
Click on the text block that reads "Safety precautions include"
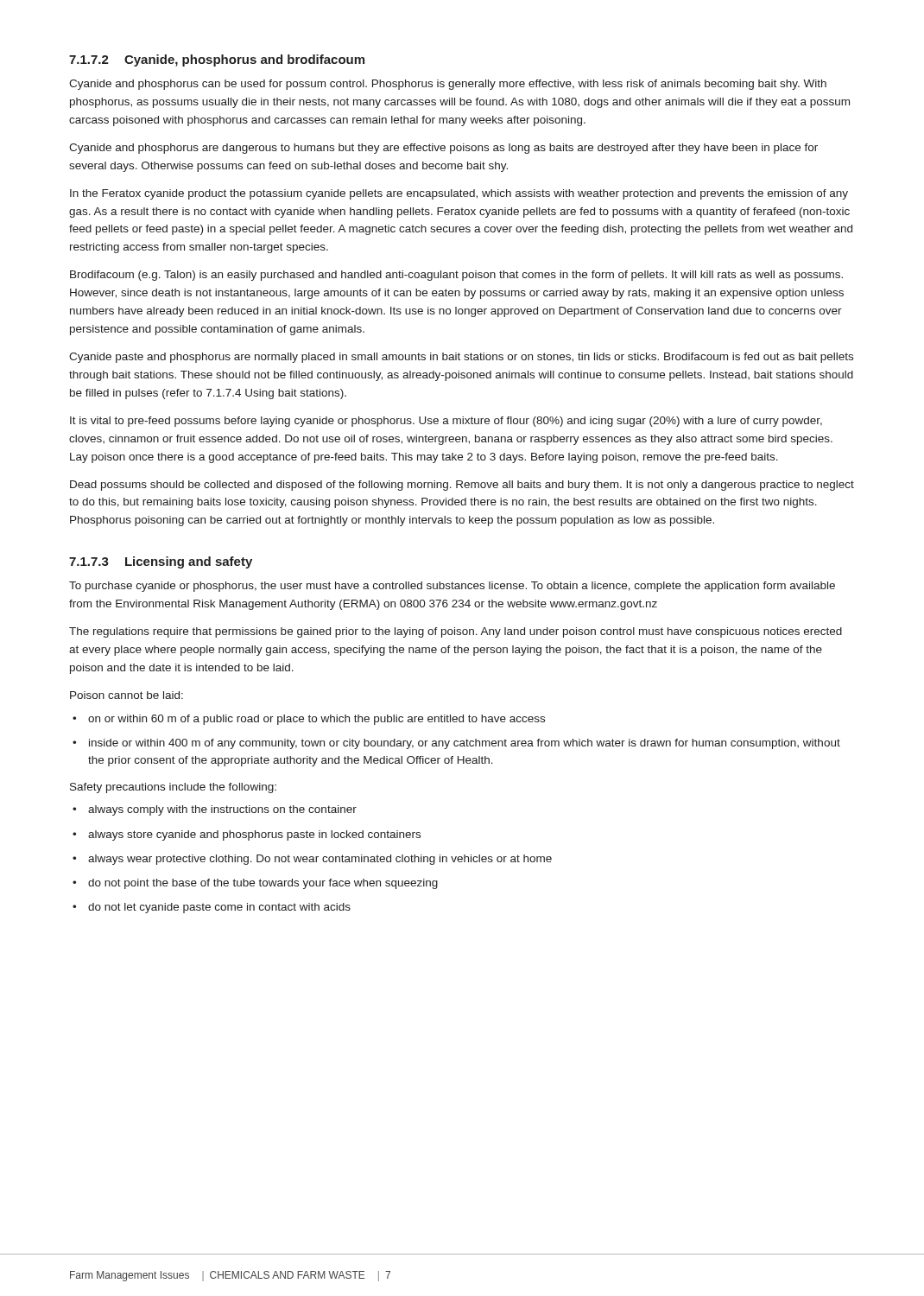tap(173, 788)
